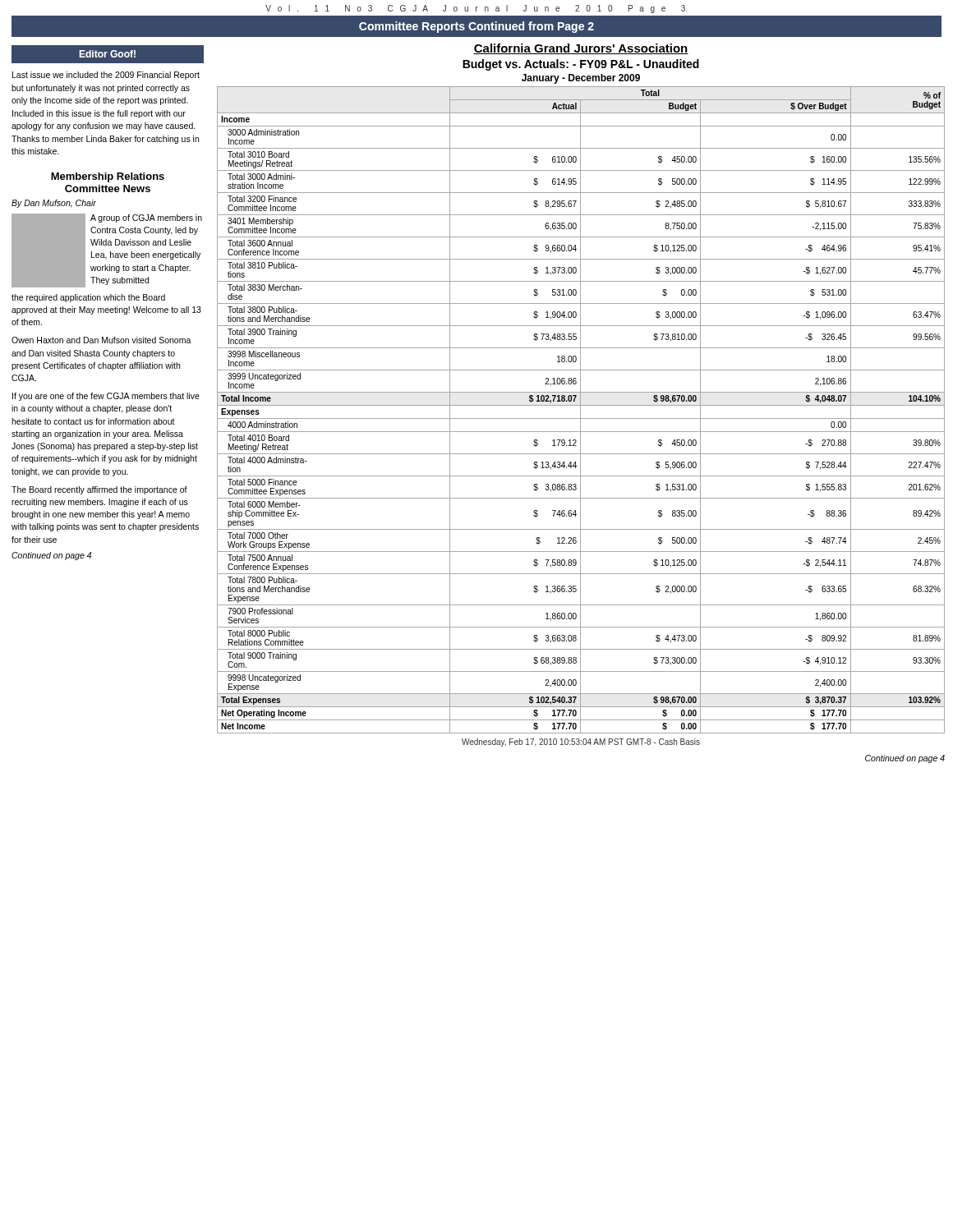Navigate to the region starting "Last issue we"

tap(105, 113)
